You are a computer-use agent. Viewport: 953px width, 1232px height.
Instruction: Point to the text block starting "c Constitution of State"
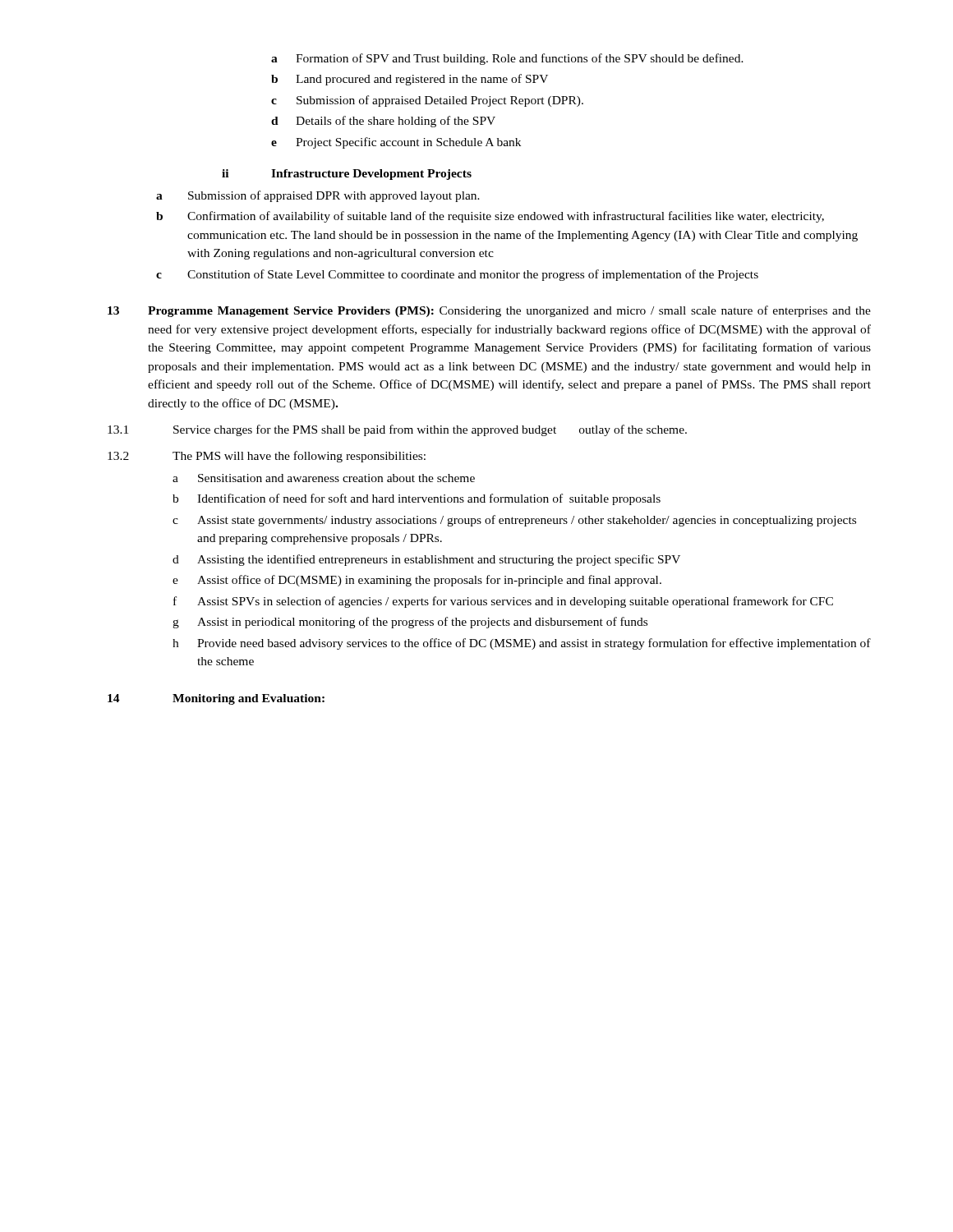point(513,274)
